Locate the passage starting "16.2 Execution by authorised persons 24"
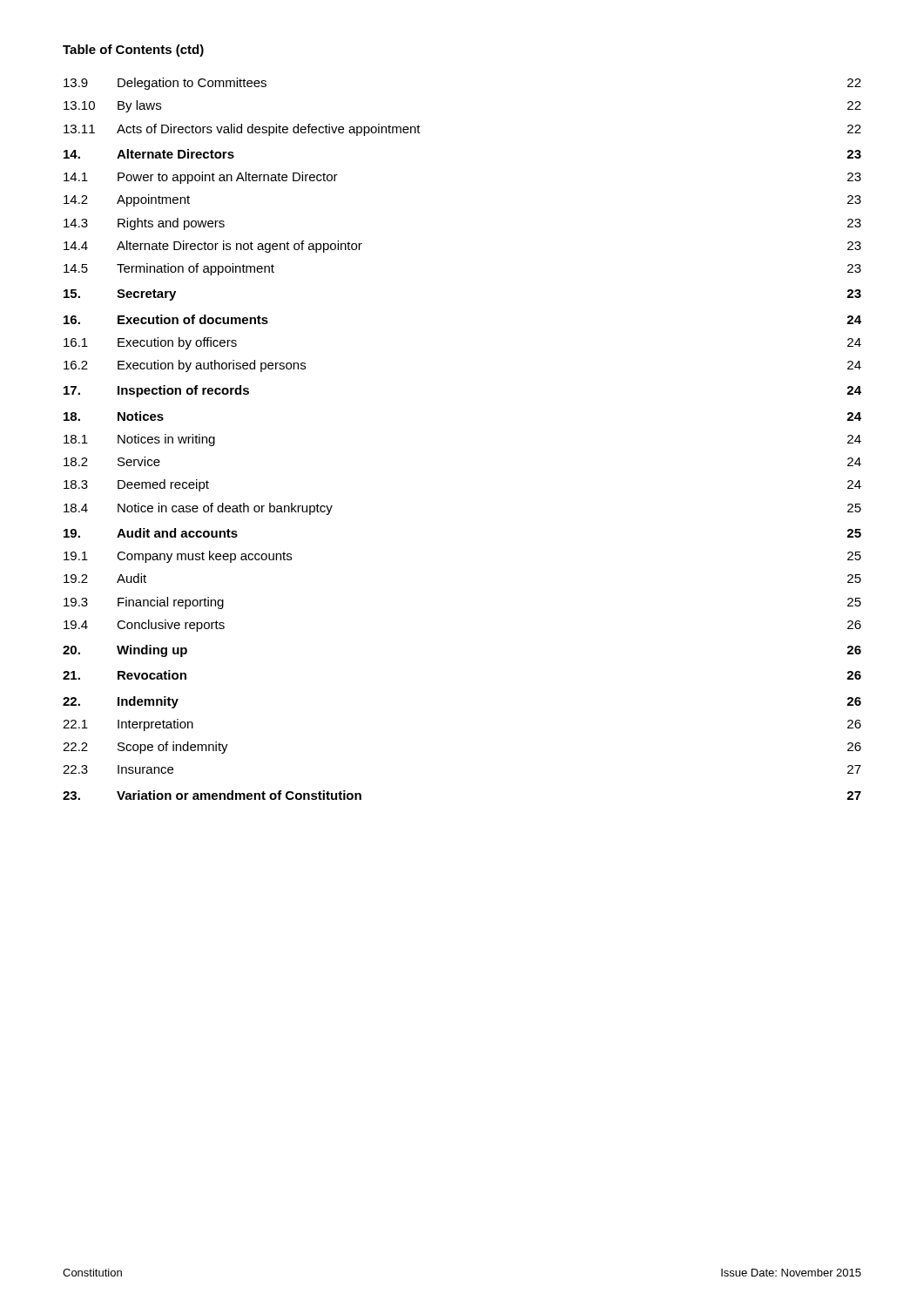 point(73,365)
